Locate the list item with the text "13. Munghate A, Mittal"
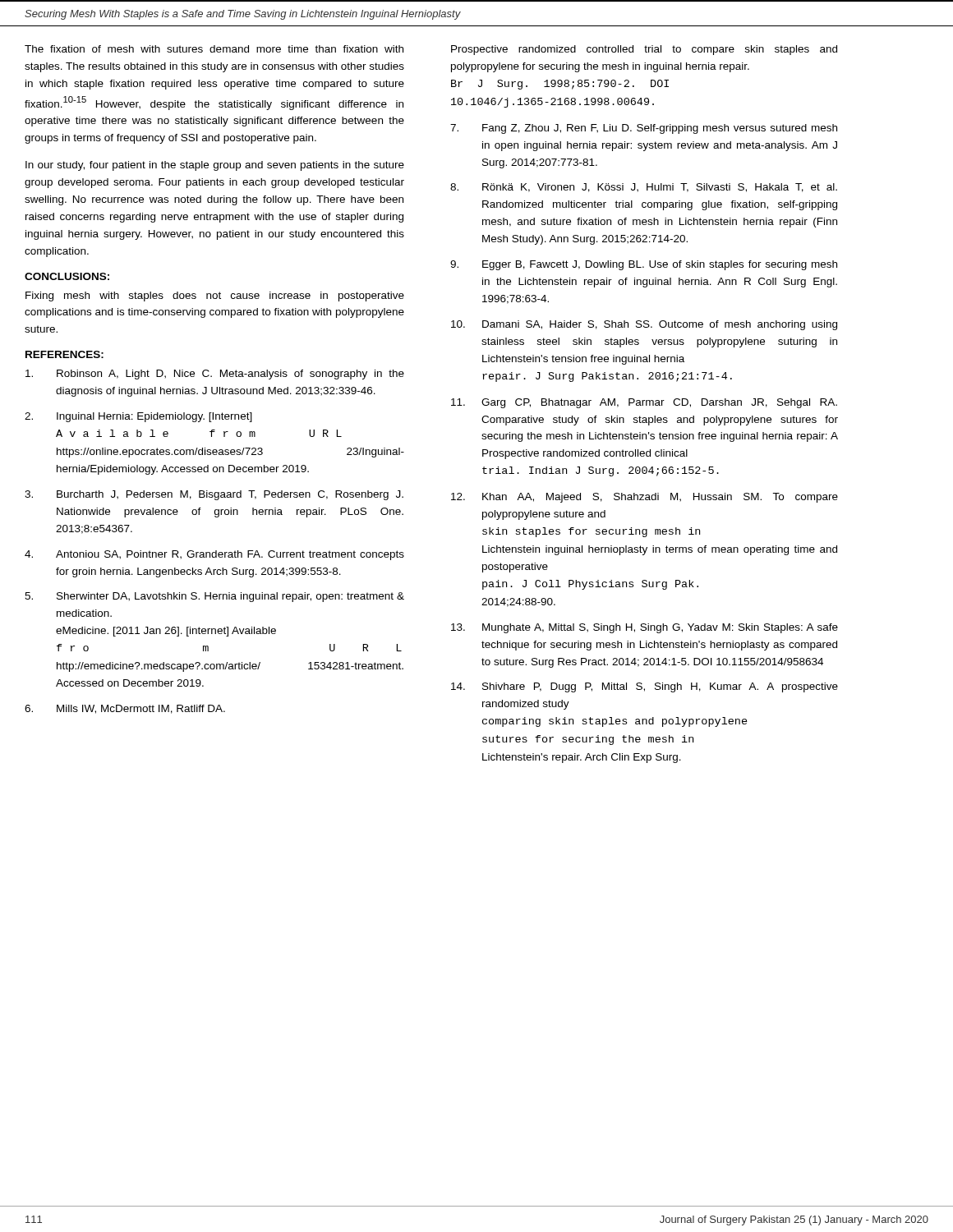953x1232 pixels. 644,645
